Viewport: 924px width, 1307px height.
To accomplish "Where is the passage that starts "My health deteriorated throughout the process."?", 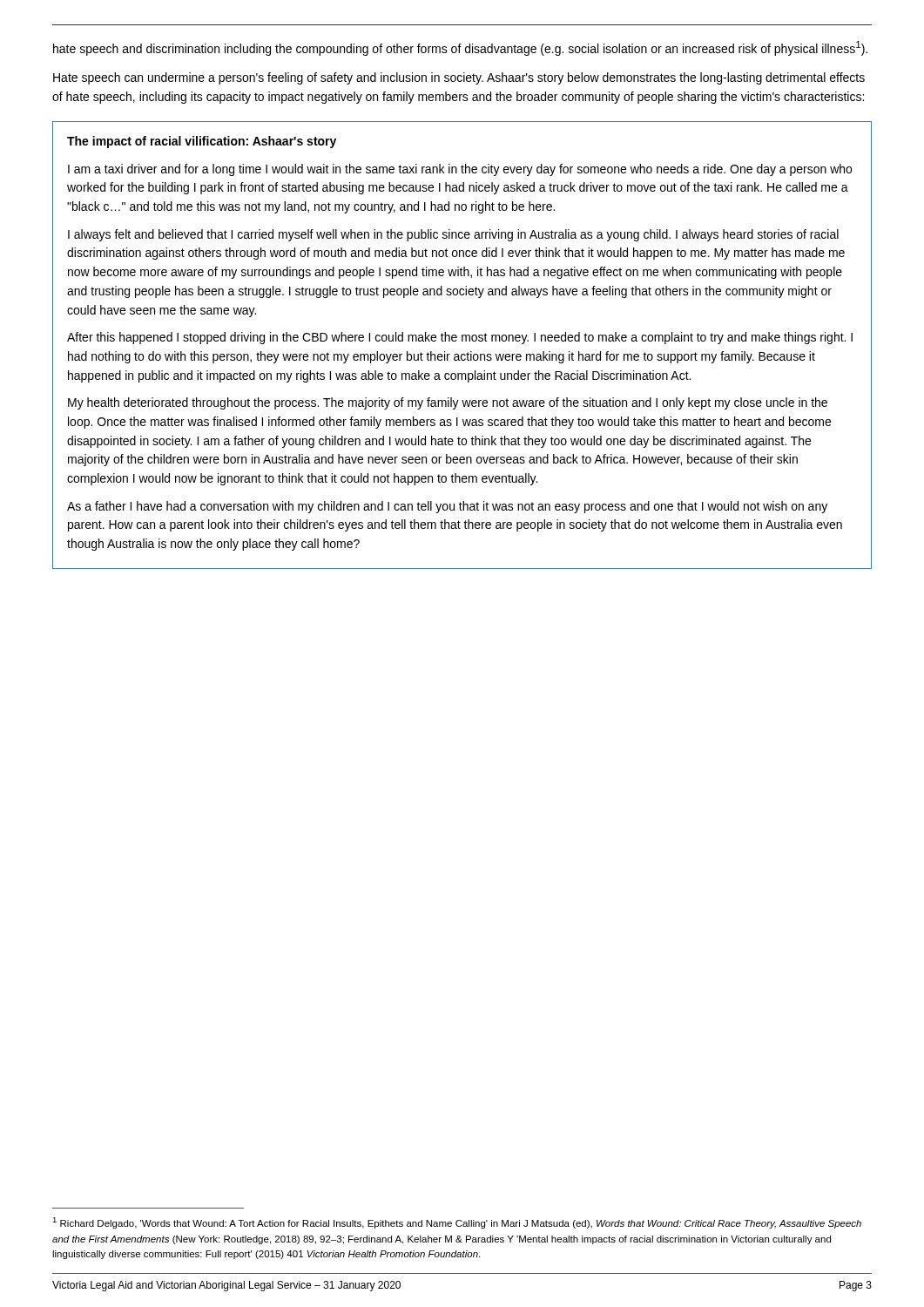I will pos(449,441).
